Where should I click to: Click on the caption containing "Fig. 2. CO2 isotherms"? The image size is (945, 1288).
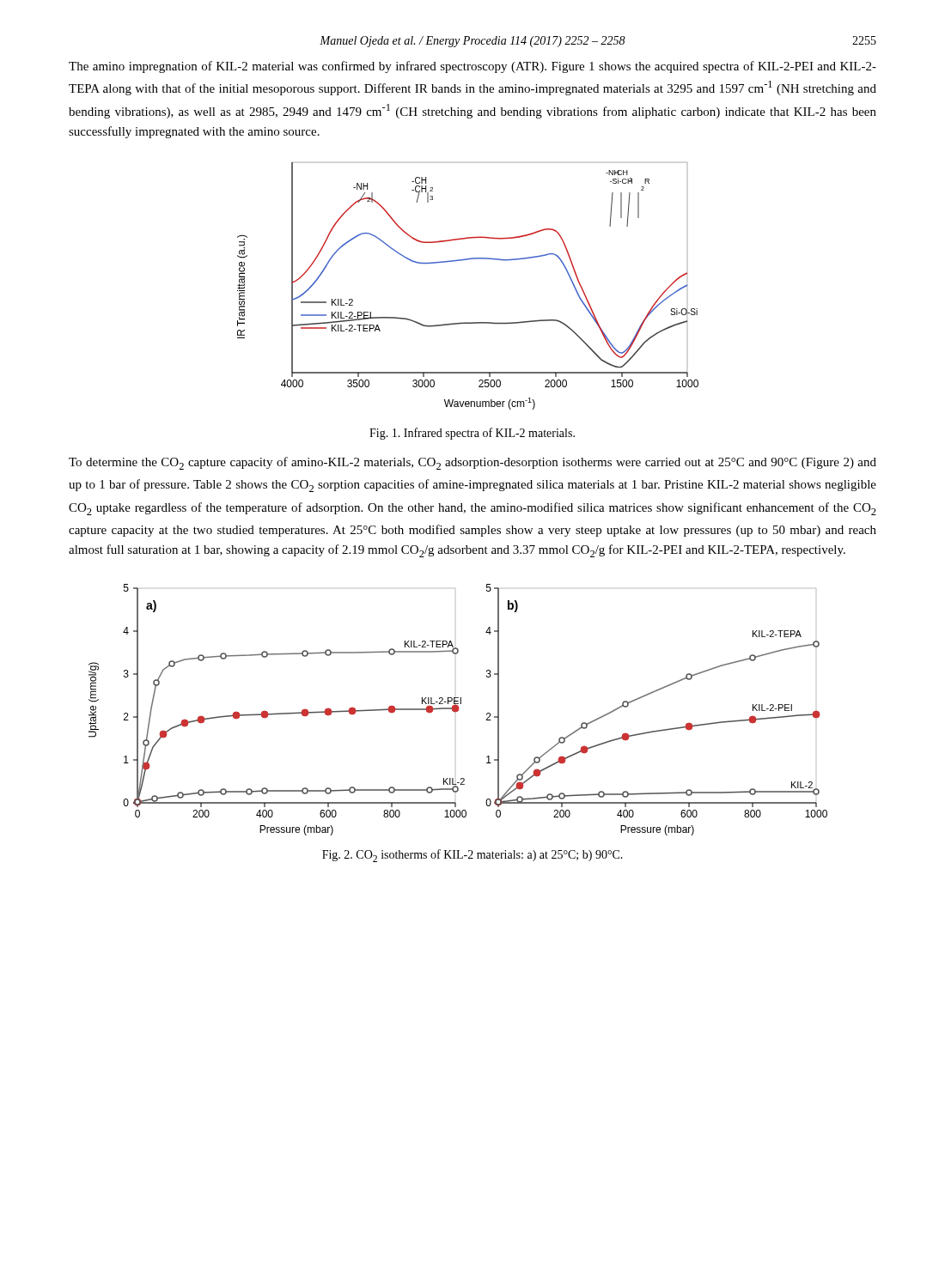[x=472, y=856]
